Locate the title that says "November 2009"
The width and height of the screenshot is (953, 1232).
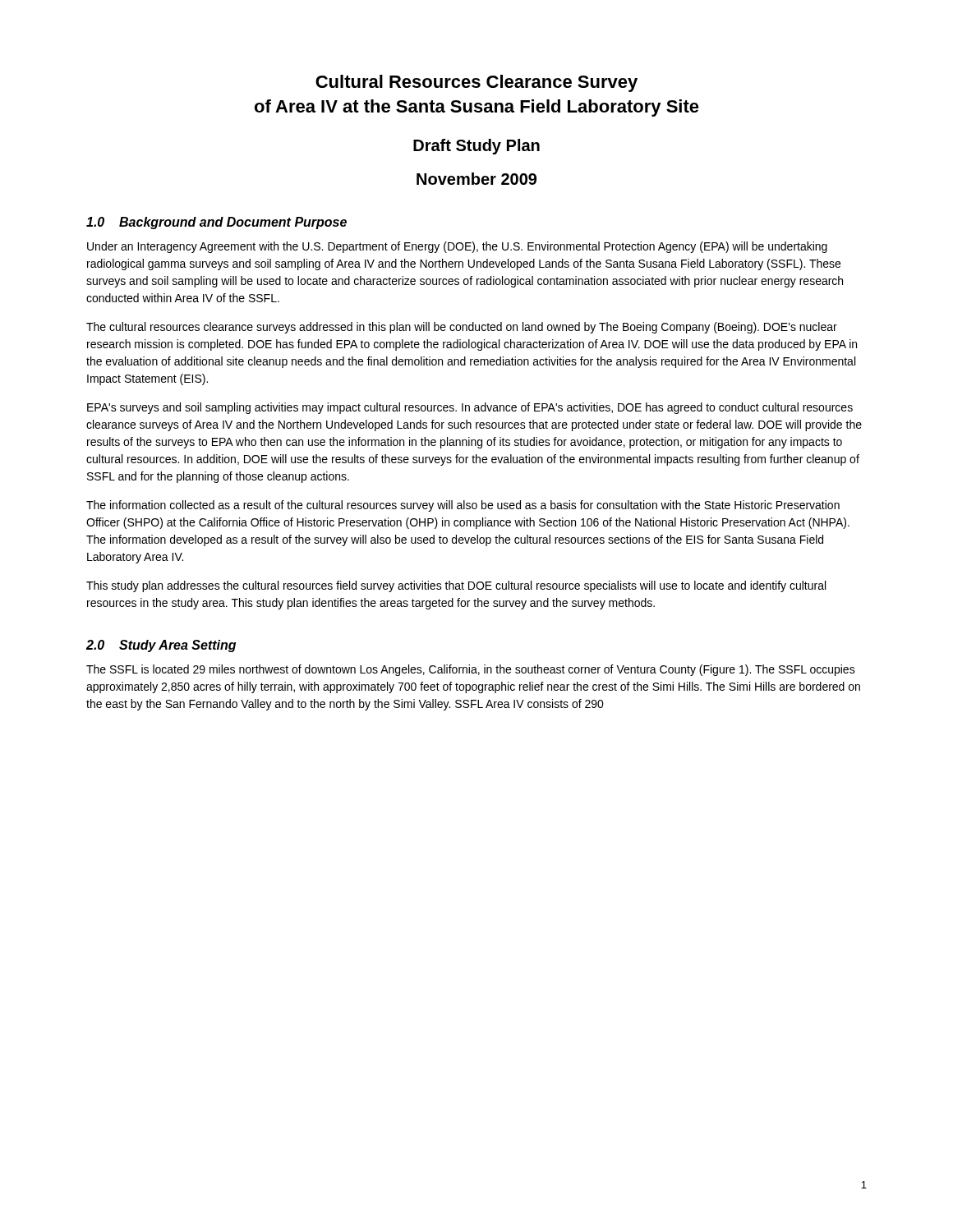[476, 180]
